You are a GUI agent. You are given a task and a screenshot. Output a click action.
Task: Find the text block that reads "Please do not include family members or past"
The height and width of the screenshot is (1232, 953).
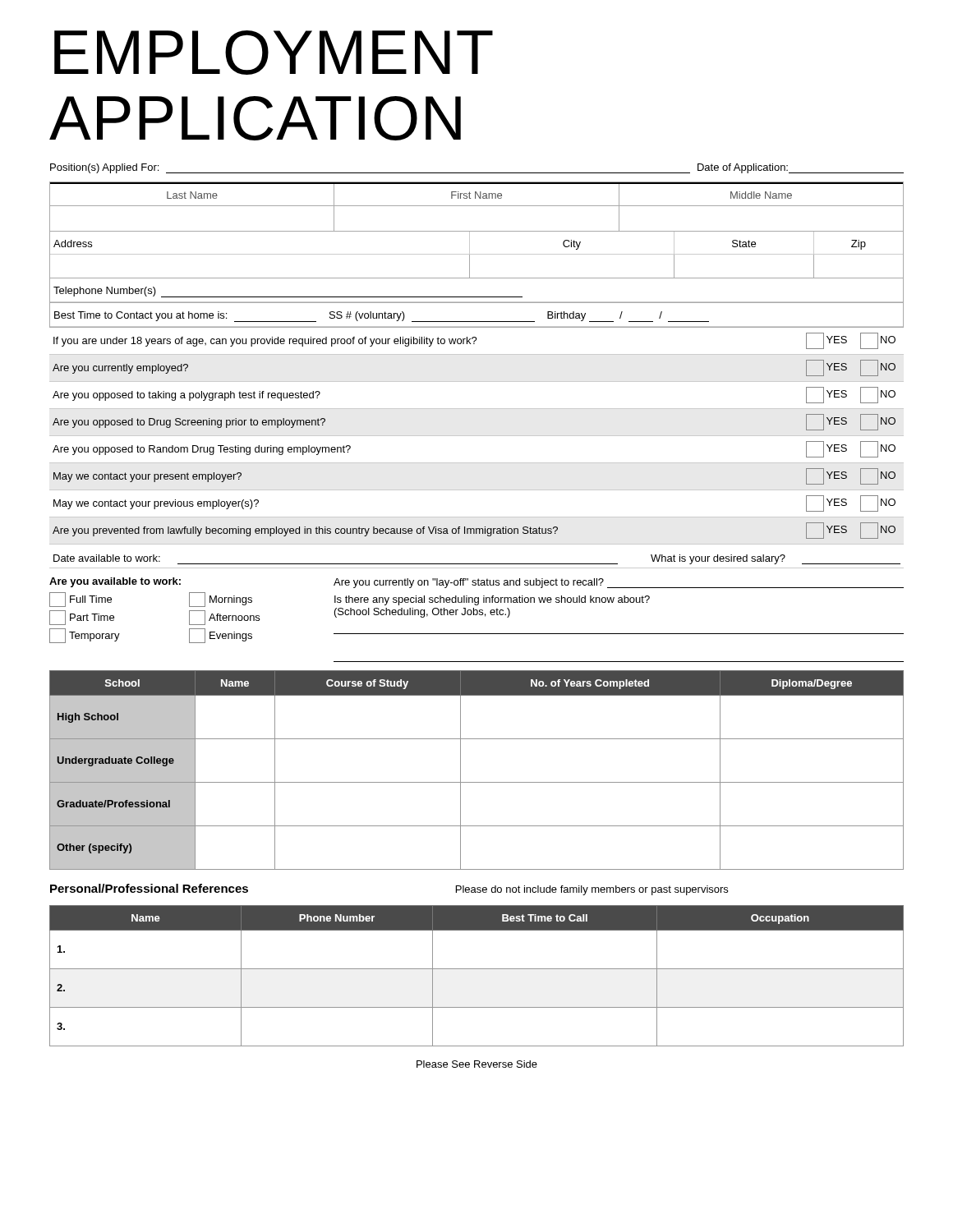pyautogui.click(x=498, y=889)
